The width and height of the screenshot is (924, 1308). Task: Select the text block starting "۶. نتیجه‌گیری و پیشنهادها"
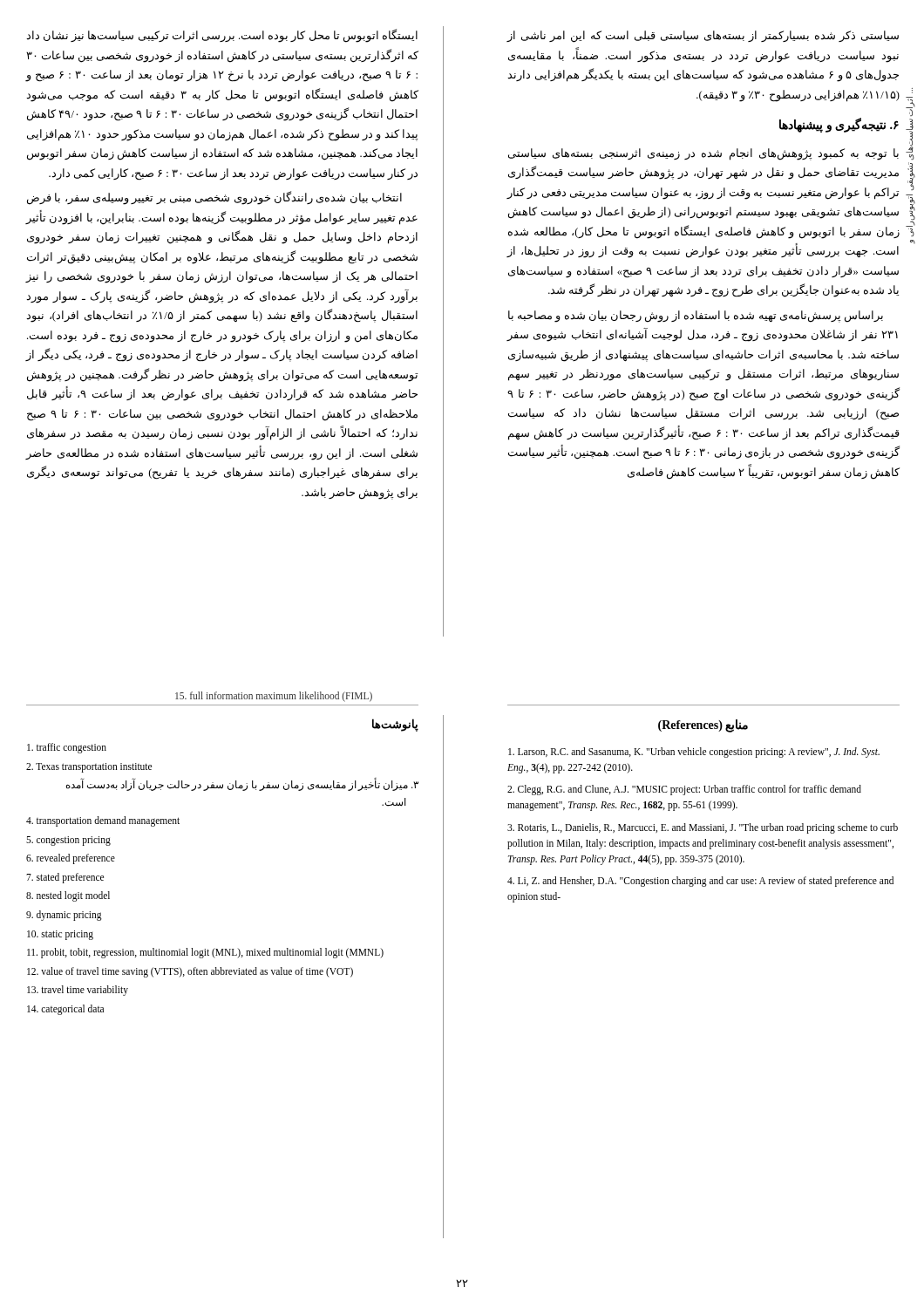pos(839,125)
